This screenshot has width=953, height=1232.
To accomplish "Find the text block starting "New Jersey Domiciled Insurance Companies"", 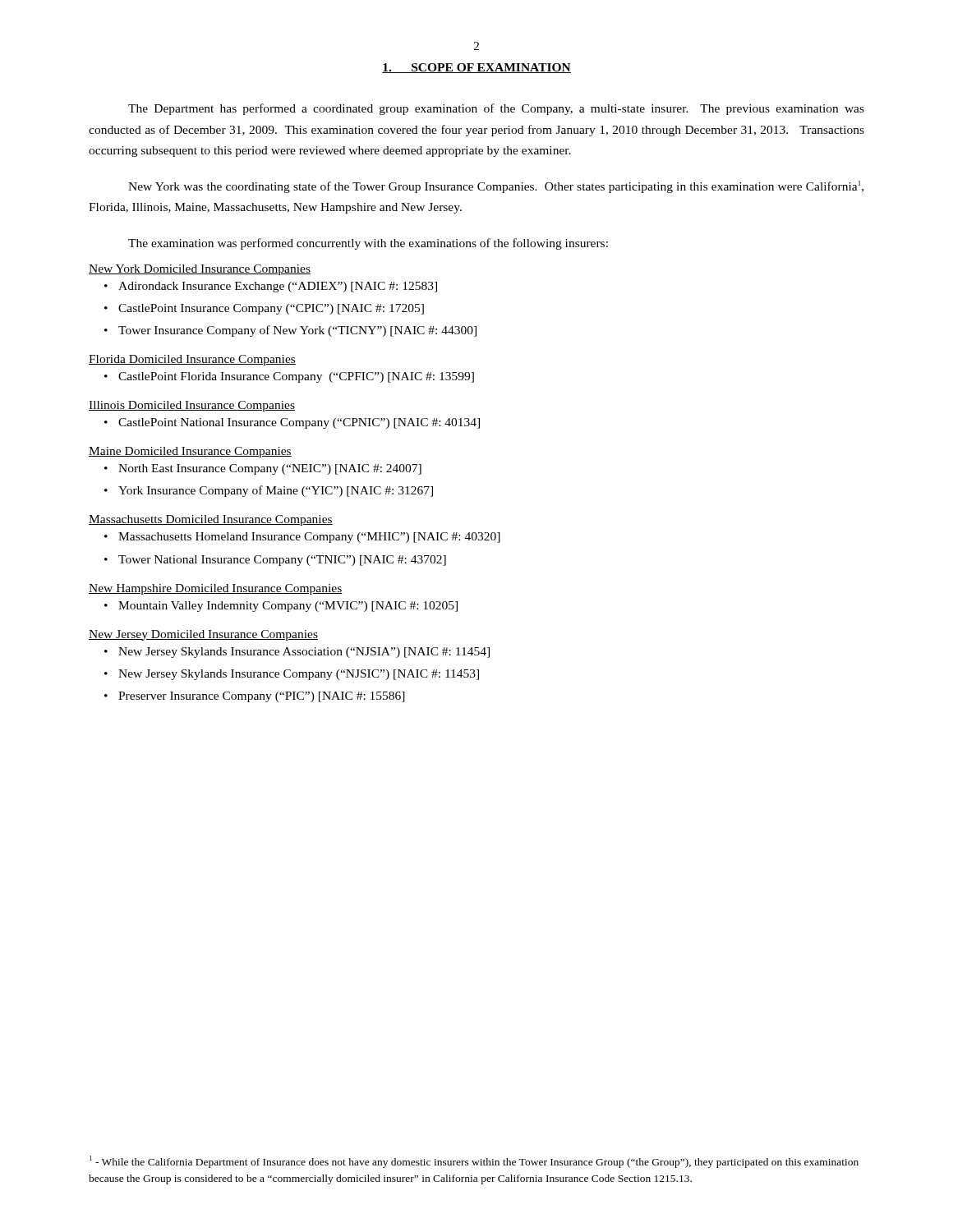I will [x=203, y=633].
